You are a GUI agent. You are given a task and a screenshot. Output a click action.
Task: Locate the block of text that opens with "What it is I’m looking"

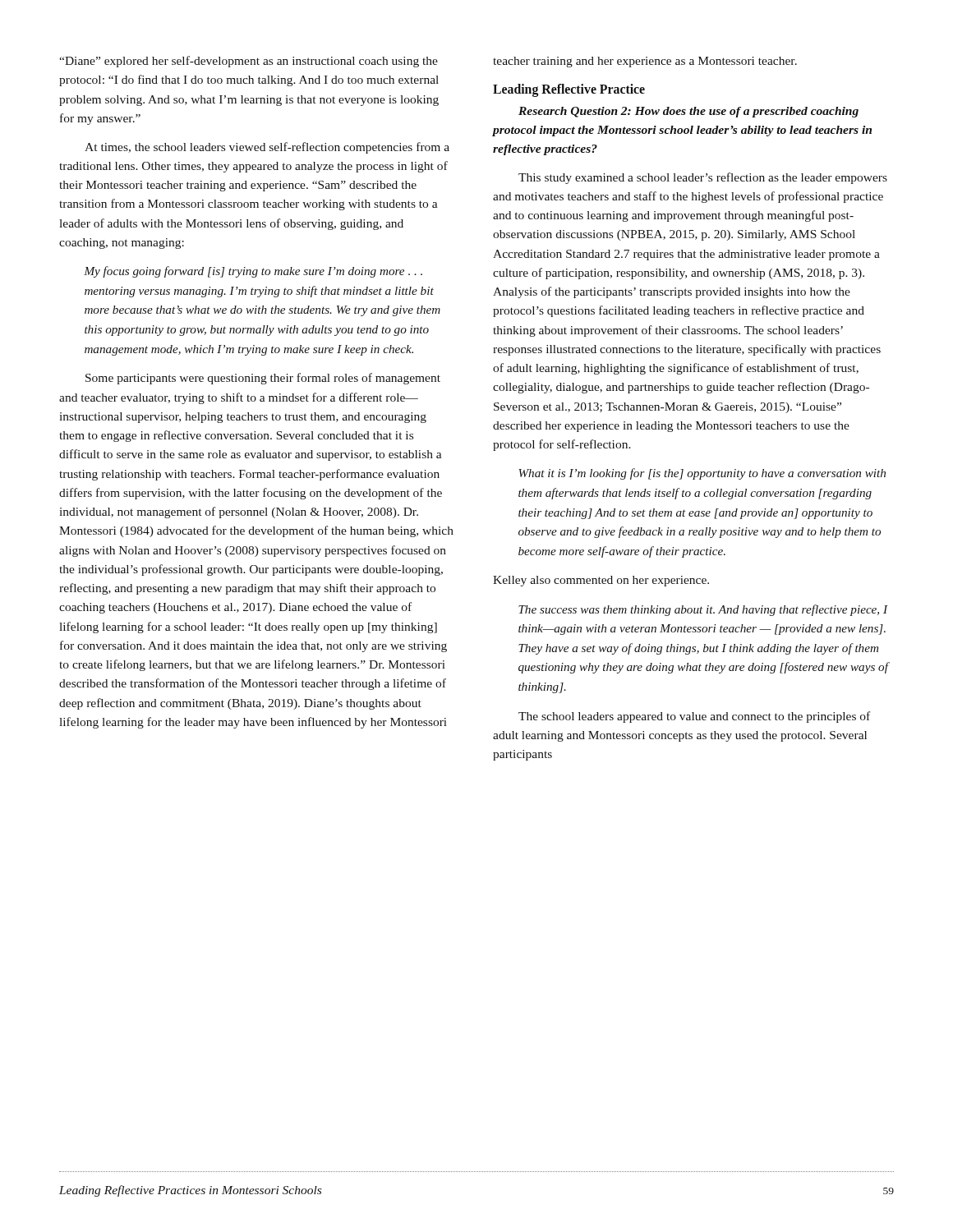pos(706,512)
